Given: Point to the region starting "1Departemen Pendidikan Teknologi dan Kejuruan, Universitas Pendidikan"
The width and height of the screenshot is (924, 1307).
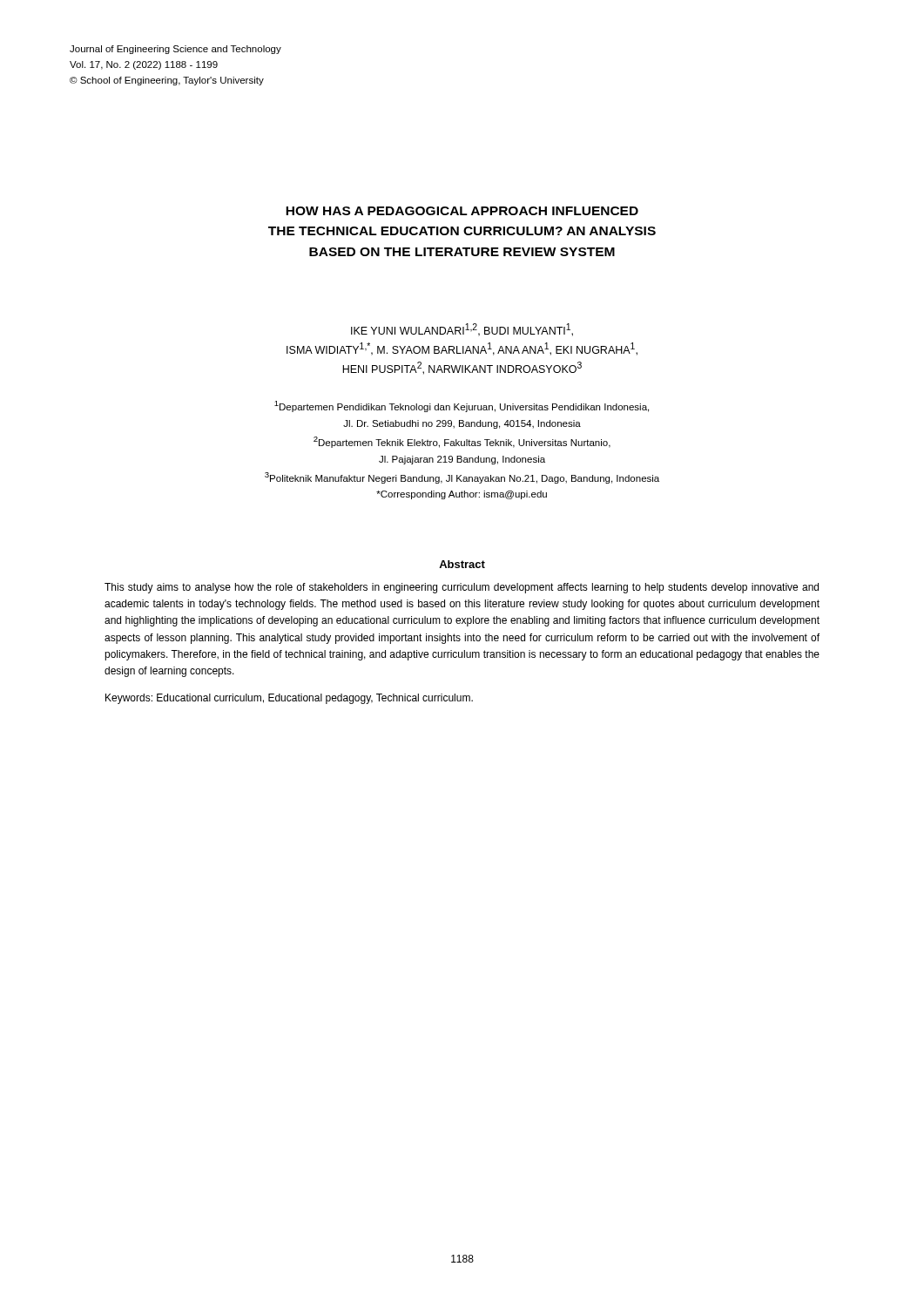Looking at the screenshot, I should coord(462,449).
